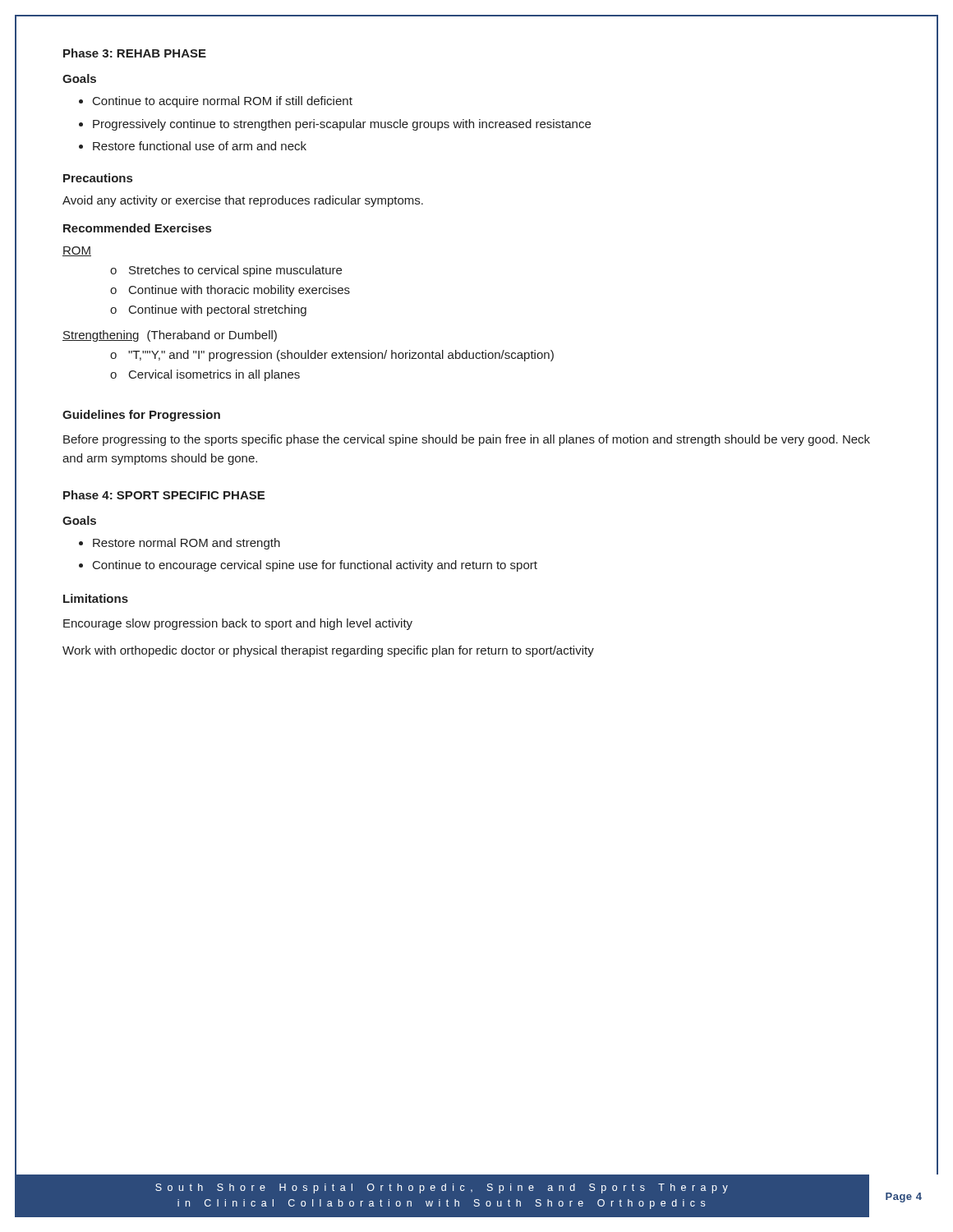Click the passage that begins "Continue with pectoral"
Screen dimensions: 1232x953
218,309
